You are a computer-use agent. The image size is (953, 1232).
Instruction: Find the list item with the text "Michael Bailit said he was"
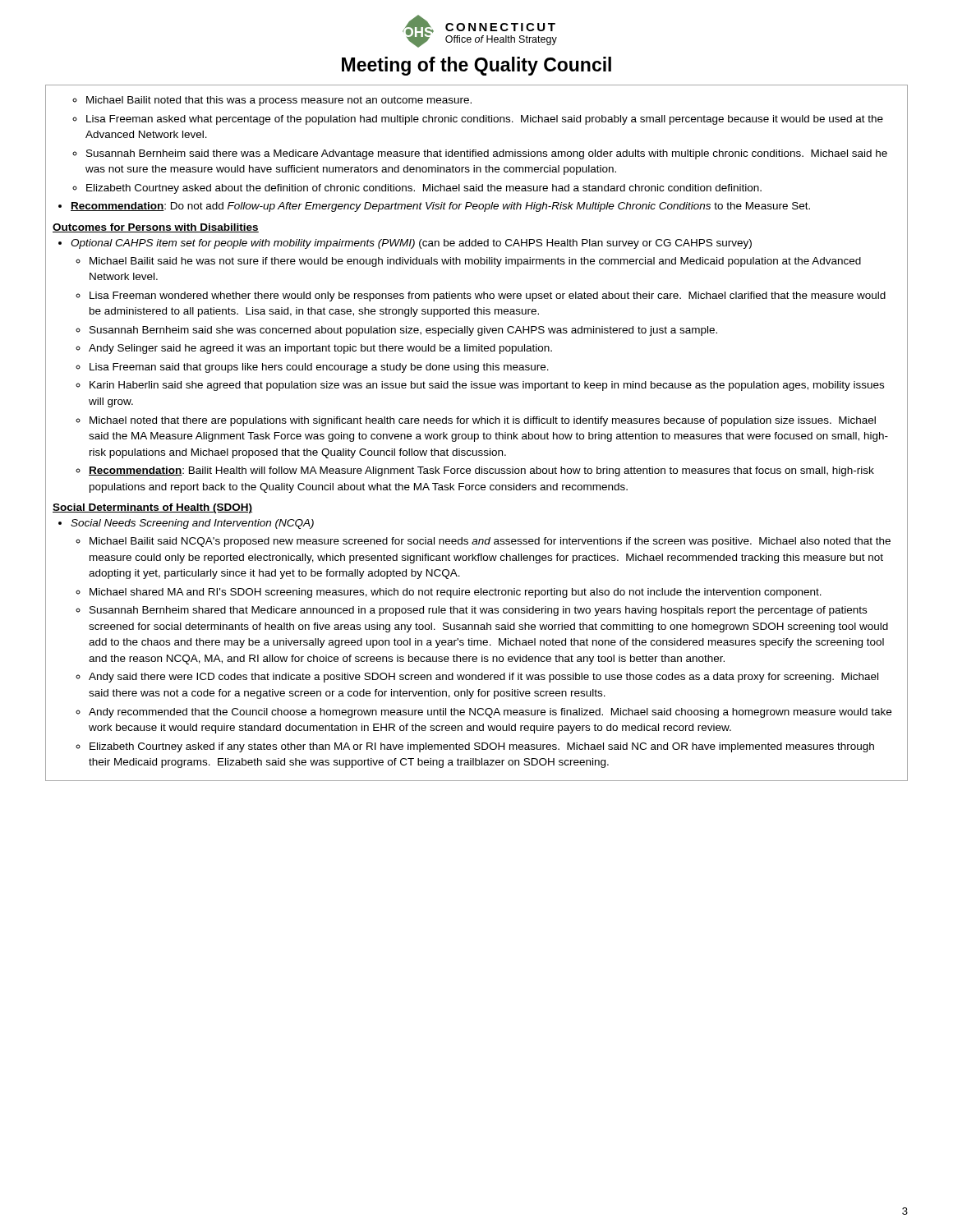[x=475, y=268]
